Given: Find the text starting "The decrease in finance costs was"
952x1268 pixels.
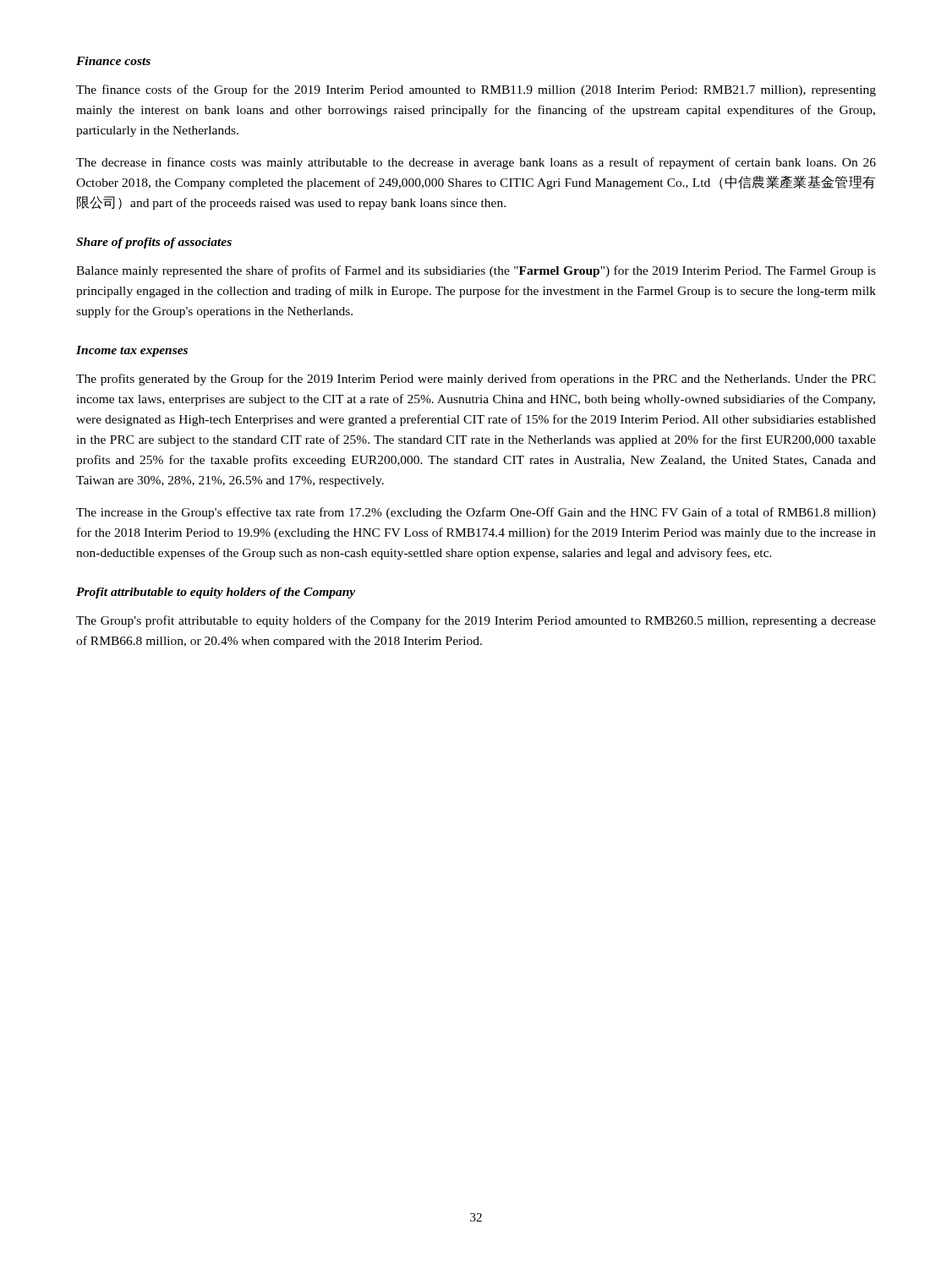Looking at the screenshot, I should point(476,183).
